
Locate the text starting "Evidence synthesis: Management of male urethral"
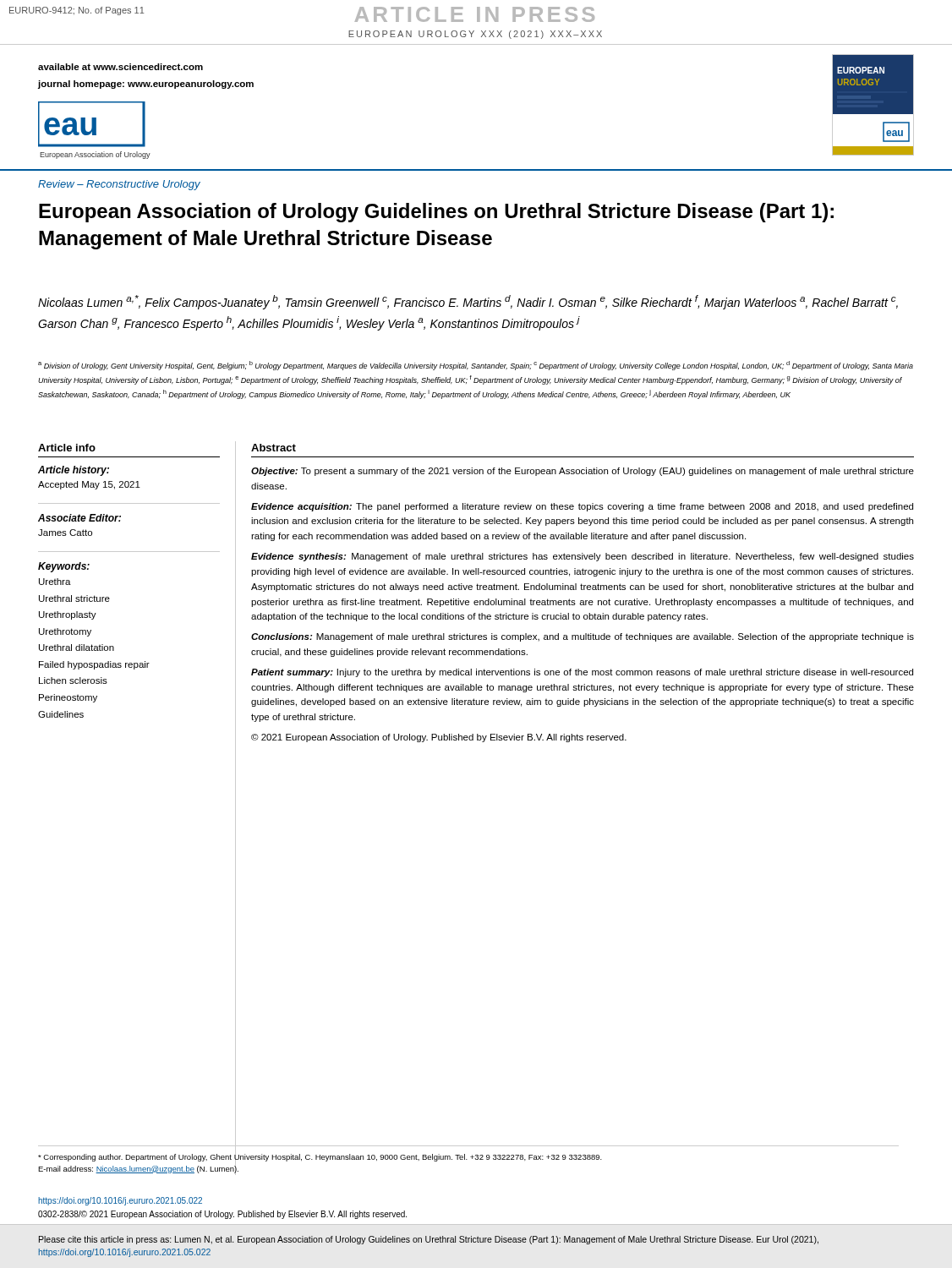[x=583, y=586]
